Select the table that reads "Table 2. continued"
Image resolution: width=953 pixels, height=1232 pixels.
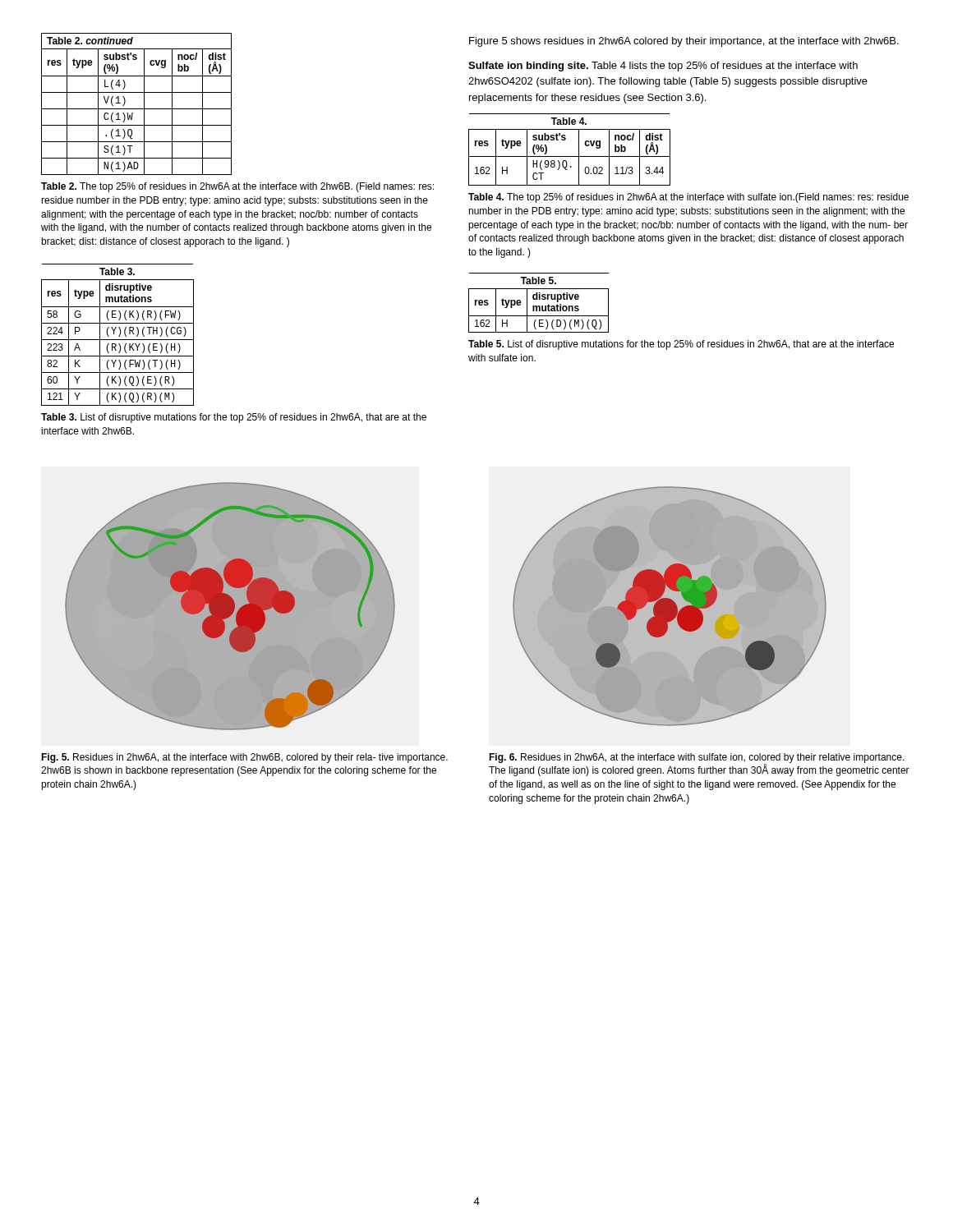[238, 104]
